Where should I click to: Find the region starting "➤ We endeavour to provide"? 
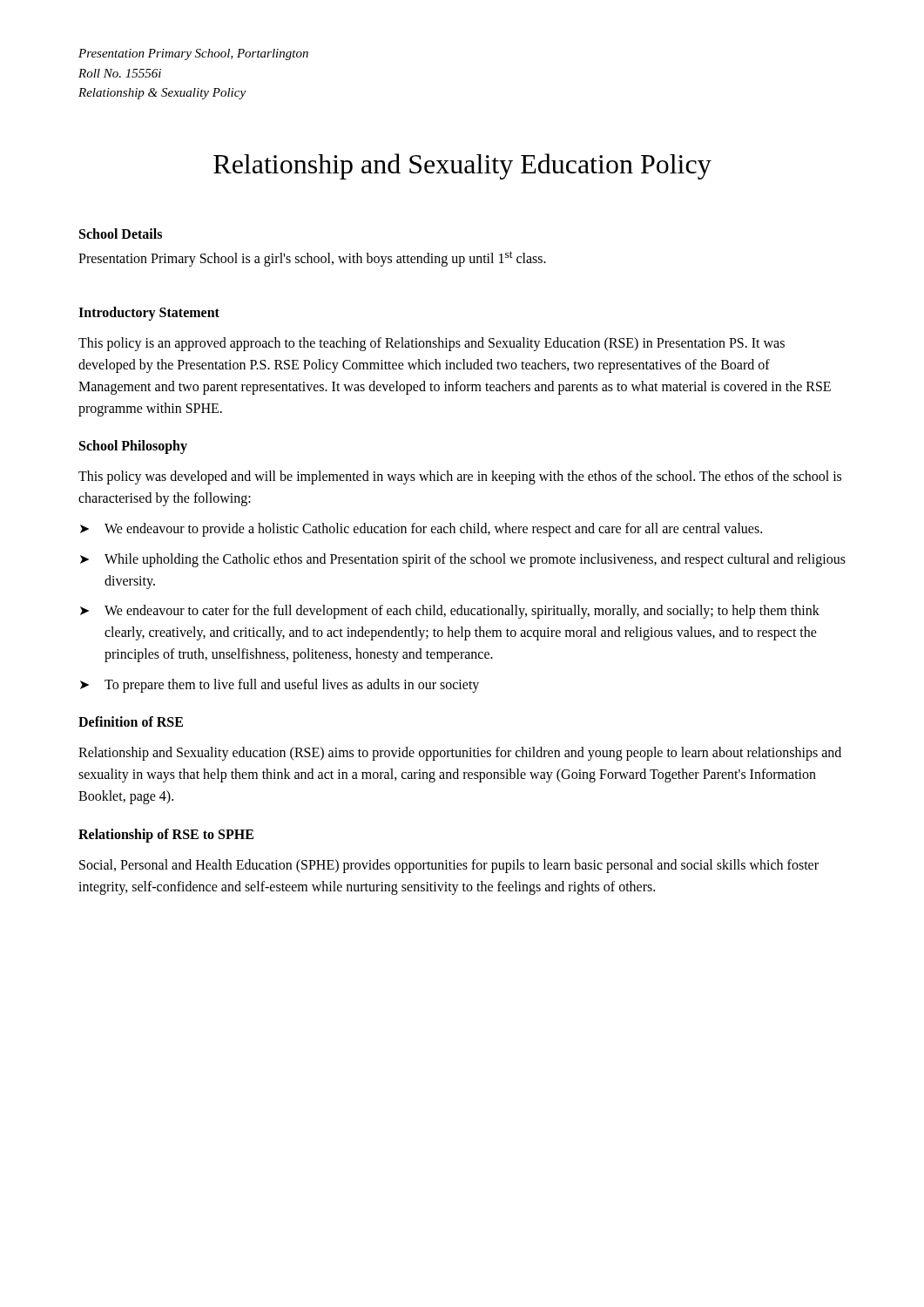pyautogui.click(x=462, y=529)
